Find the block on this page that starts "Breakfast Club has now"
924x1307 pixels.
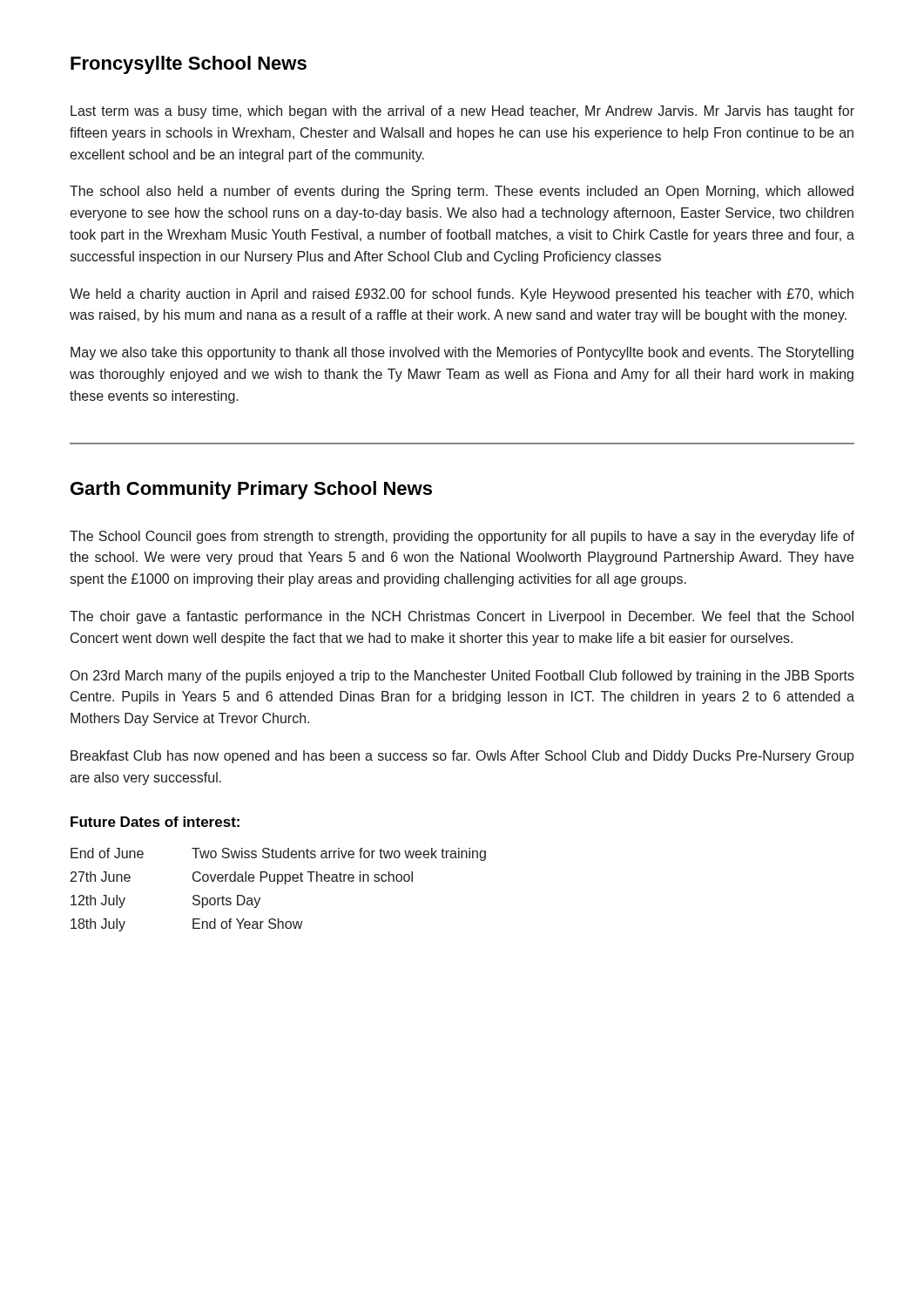coord(462,767)
